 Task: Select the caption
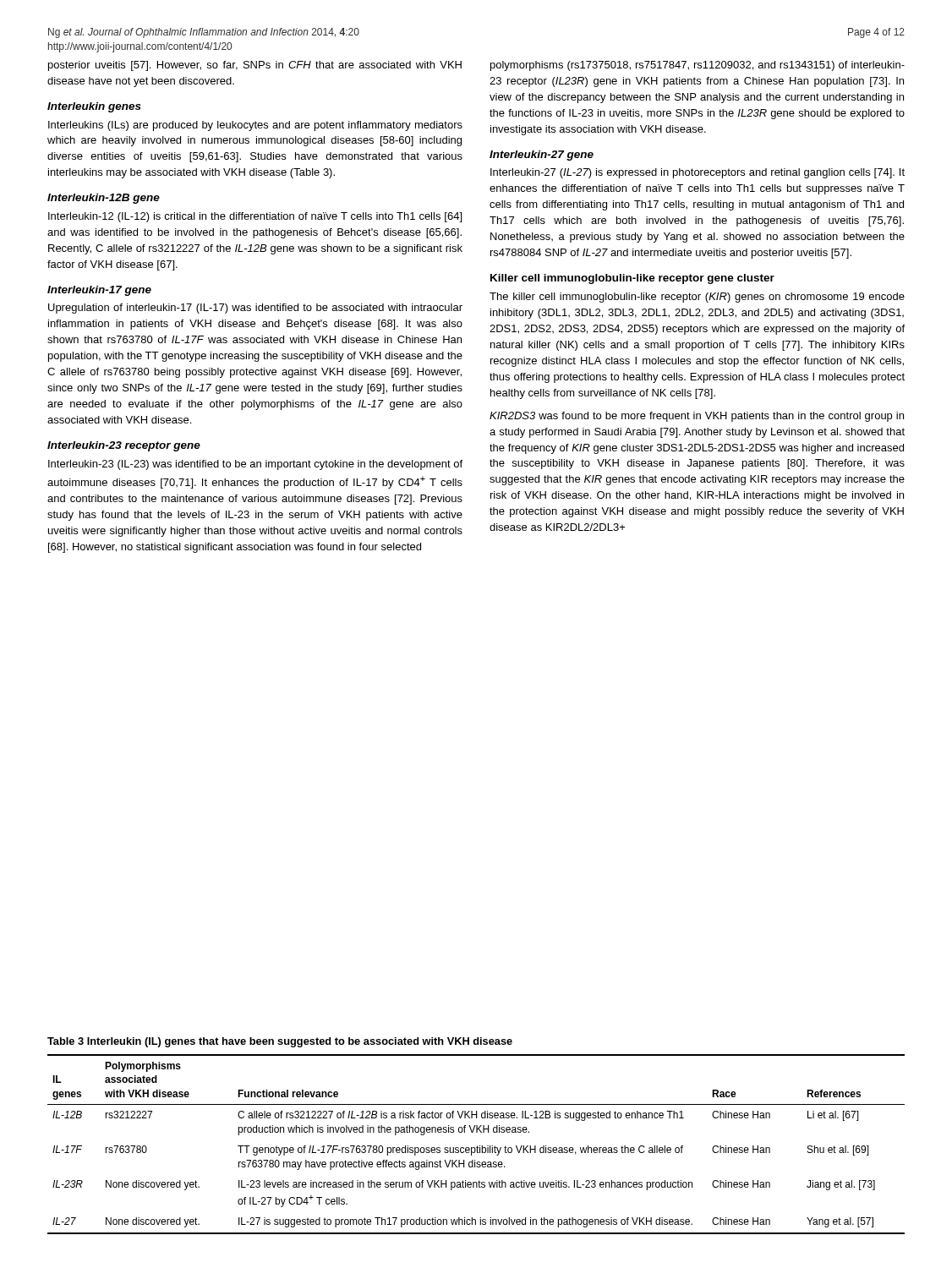(x=280, y=1041)
